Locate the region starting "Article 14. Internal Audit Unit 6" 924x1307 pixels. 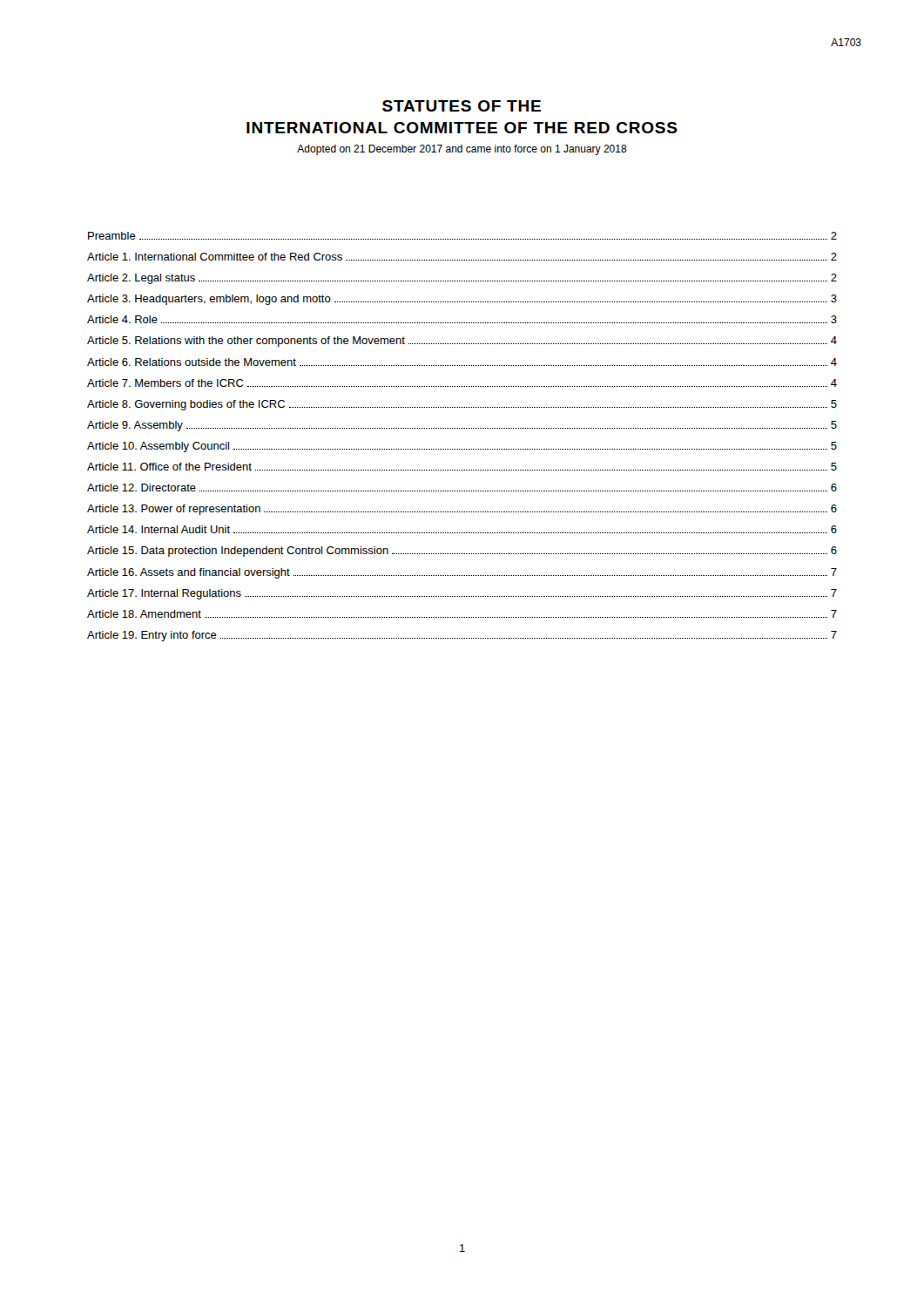click(462, 530)
